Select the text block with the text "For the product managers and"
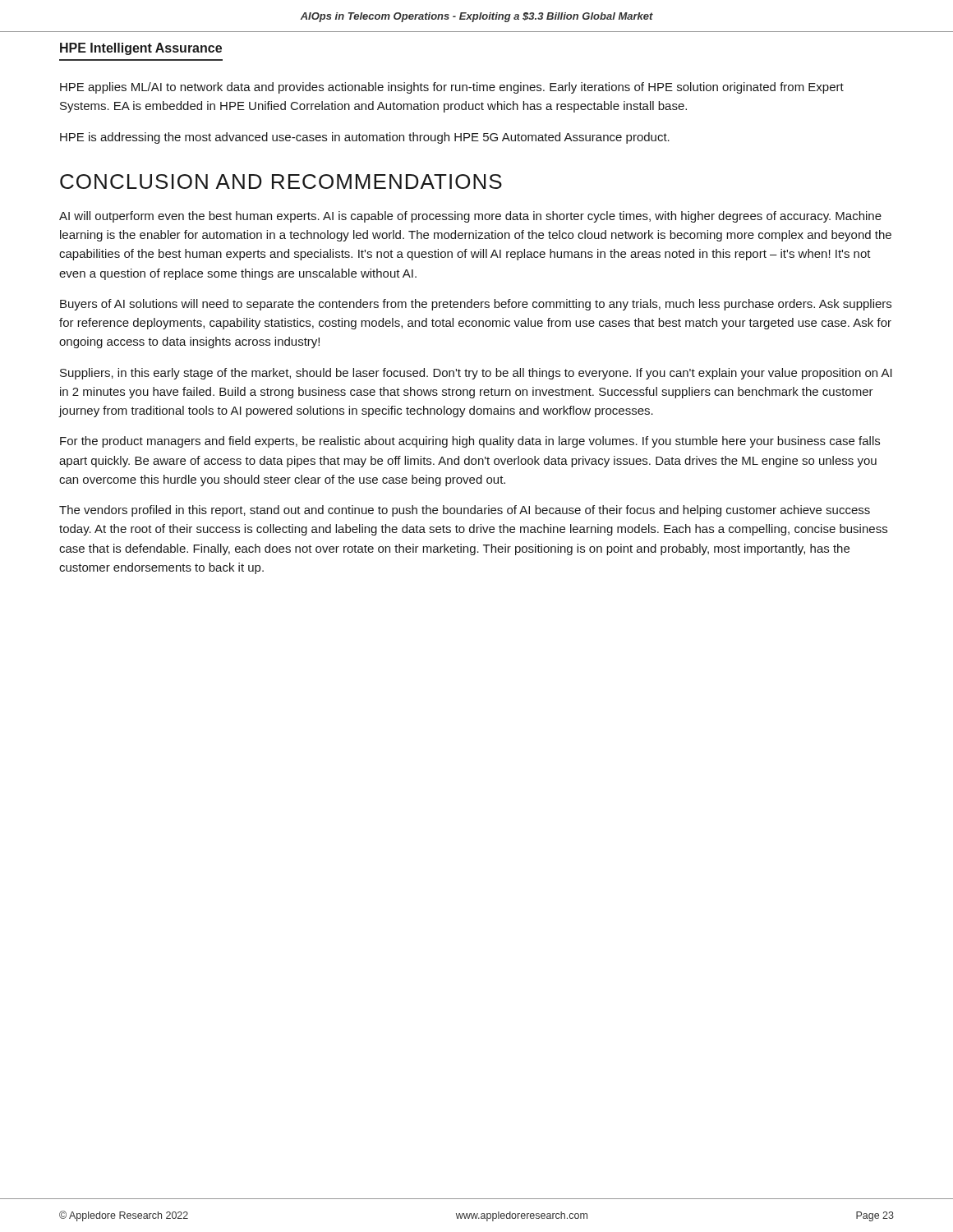Viewport: 953px width, 1232px height. point(470,460)
